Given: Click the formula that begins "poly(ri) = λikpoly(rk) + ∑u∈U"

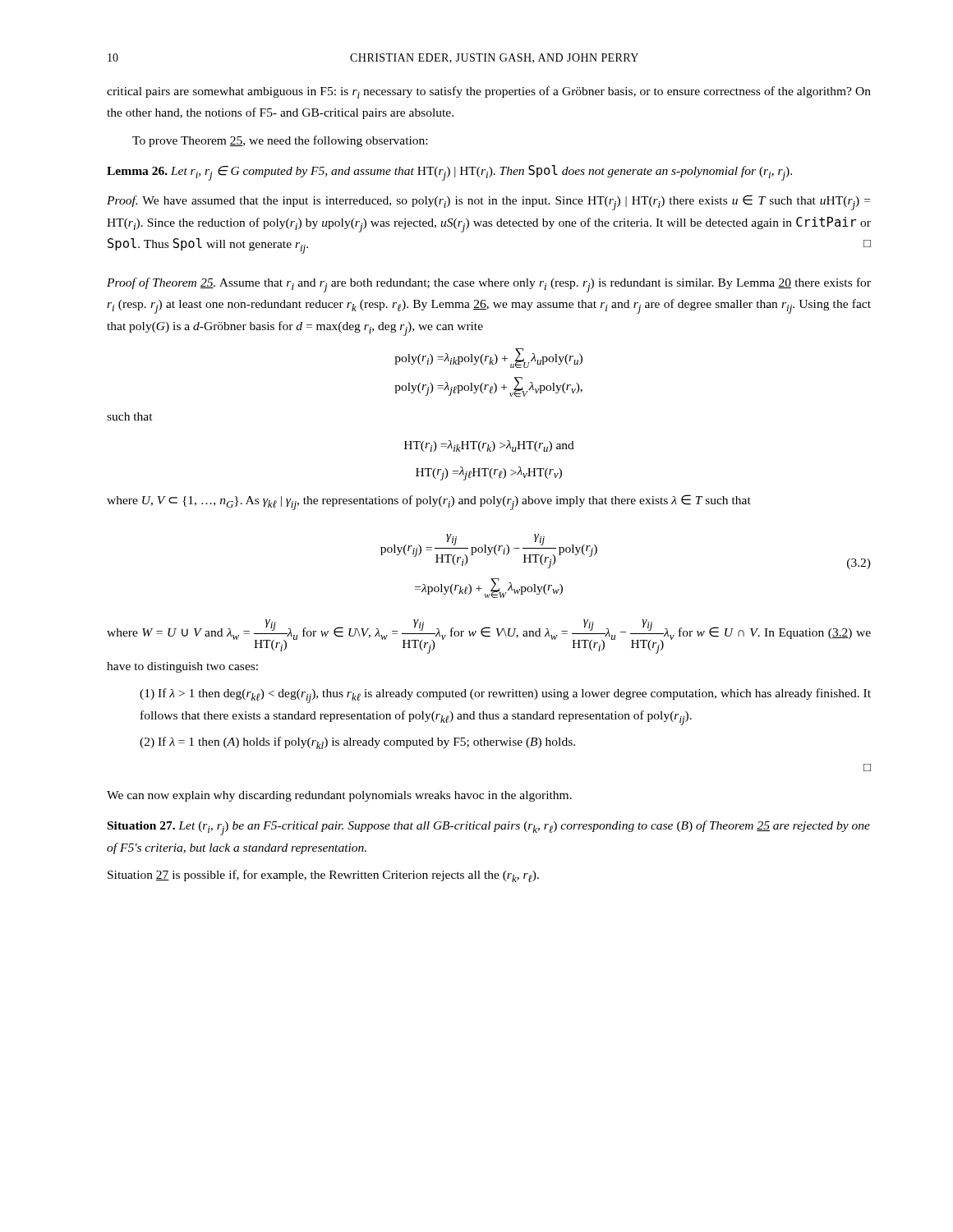Looking at the screenshot, I should (489, 372).
